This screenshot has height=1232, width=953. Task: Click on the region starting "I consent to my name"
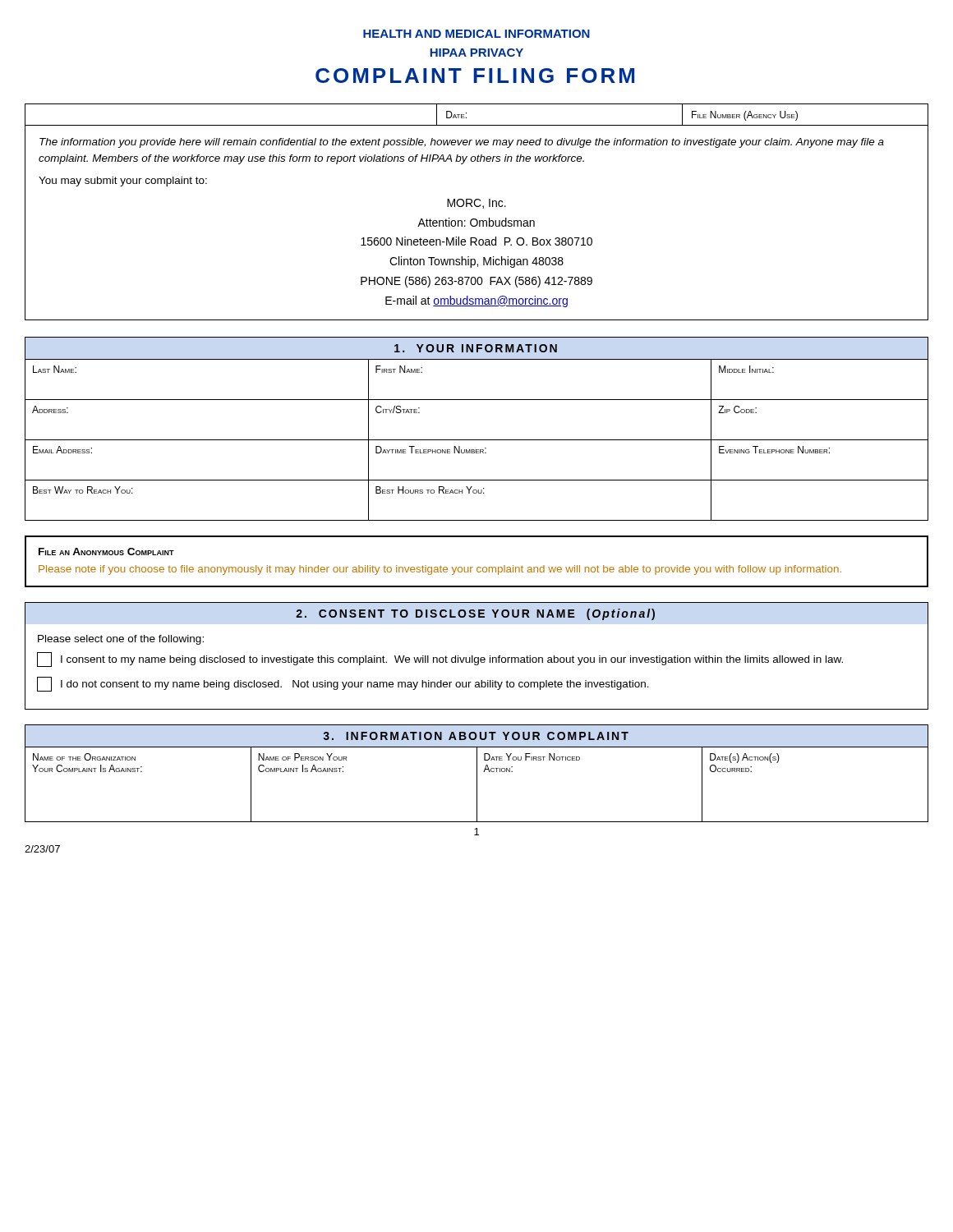coord(440,659)
